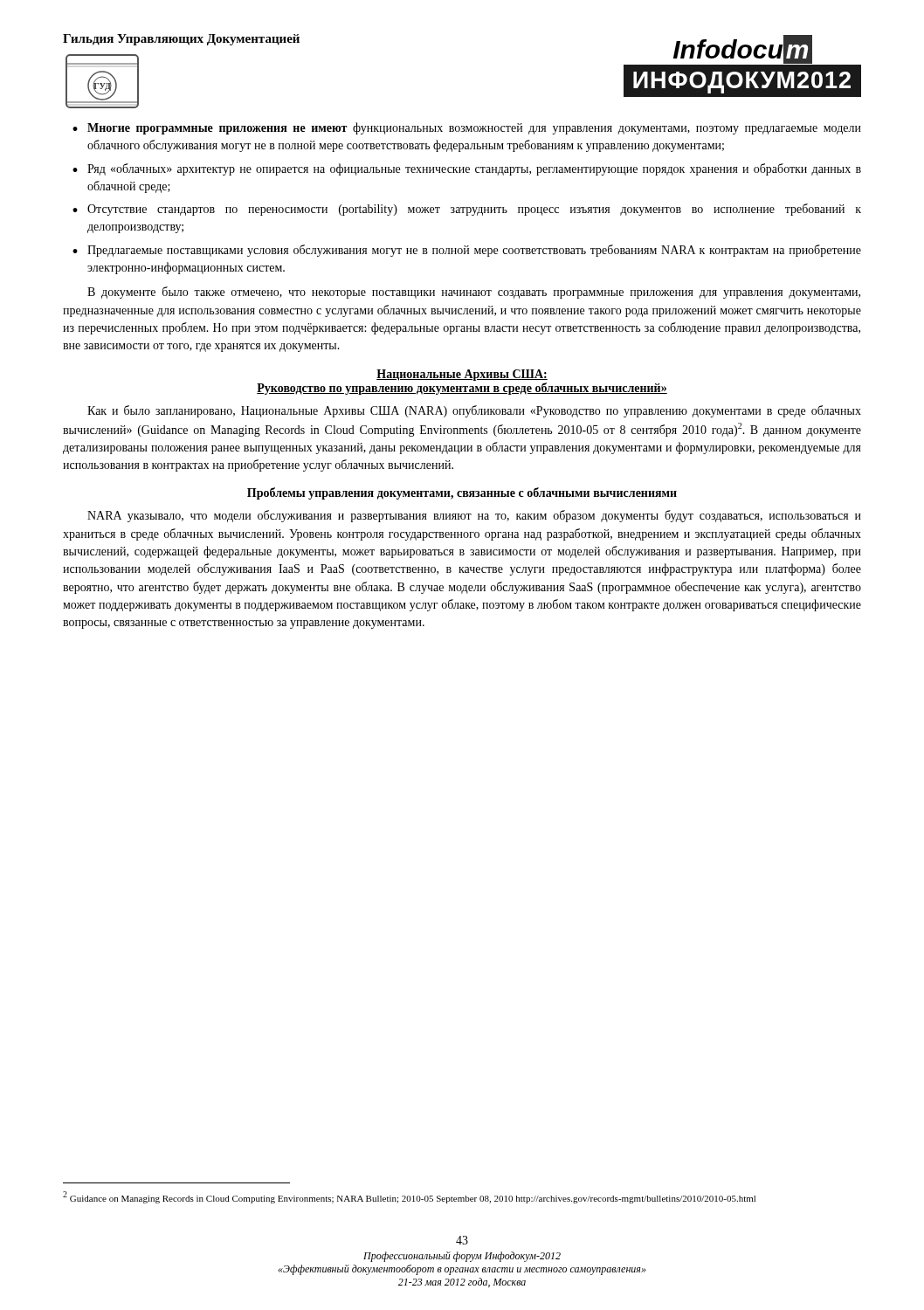Image resolution: width=924 pixels, height=1310 pixels.
Task: Click the section header that begins "Национальные Архивы США: Руководство"
Action: click(x=462, y=381)
